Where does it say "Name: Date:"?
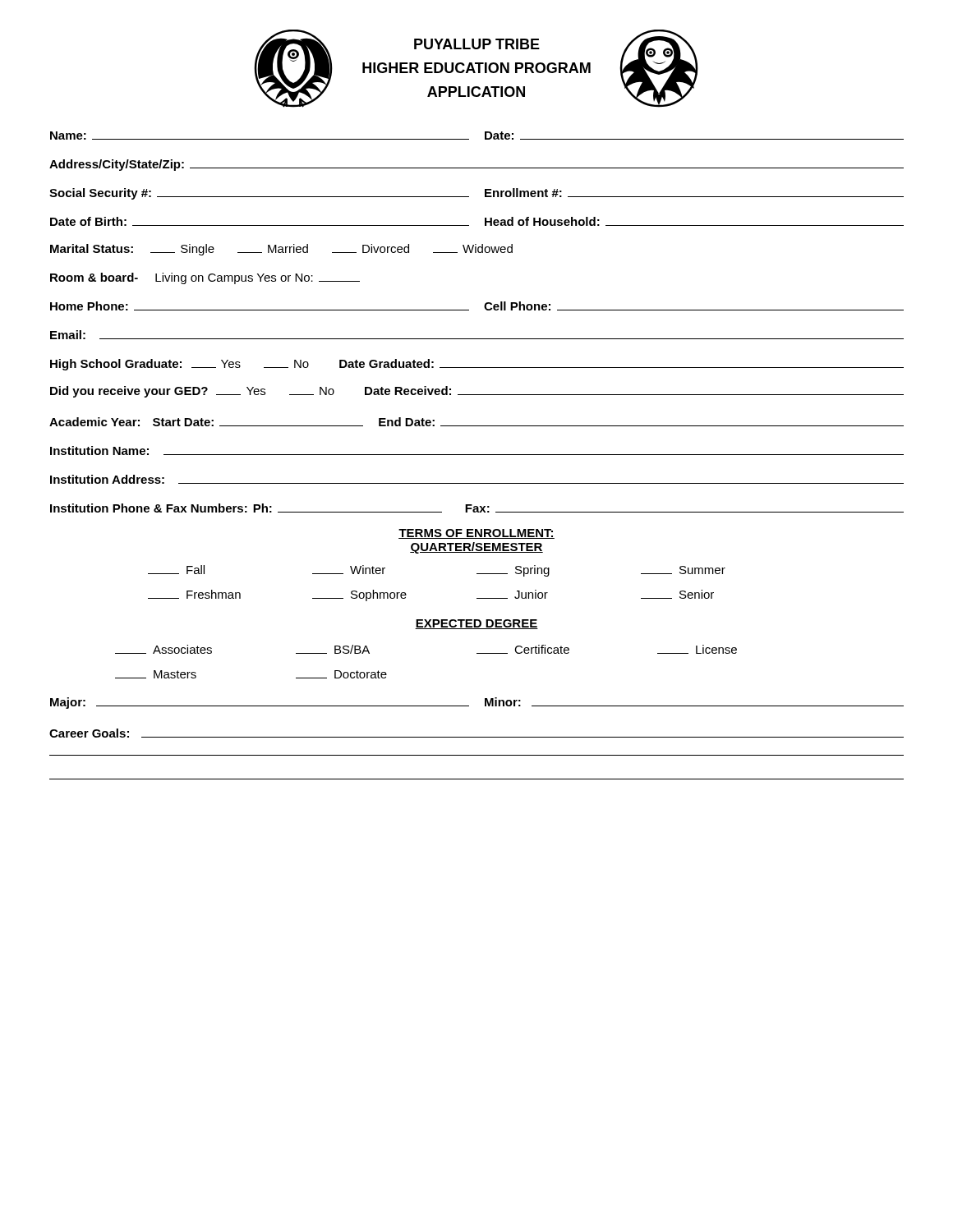The width and height of the screenshot is (953, 1232). (476, 133)
